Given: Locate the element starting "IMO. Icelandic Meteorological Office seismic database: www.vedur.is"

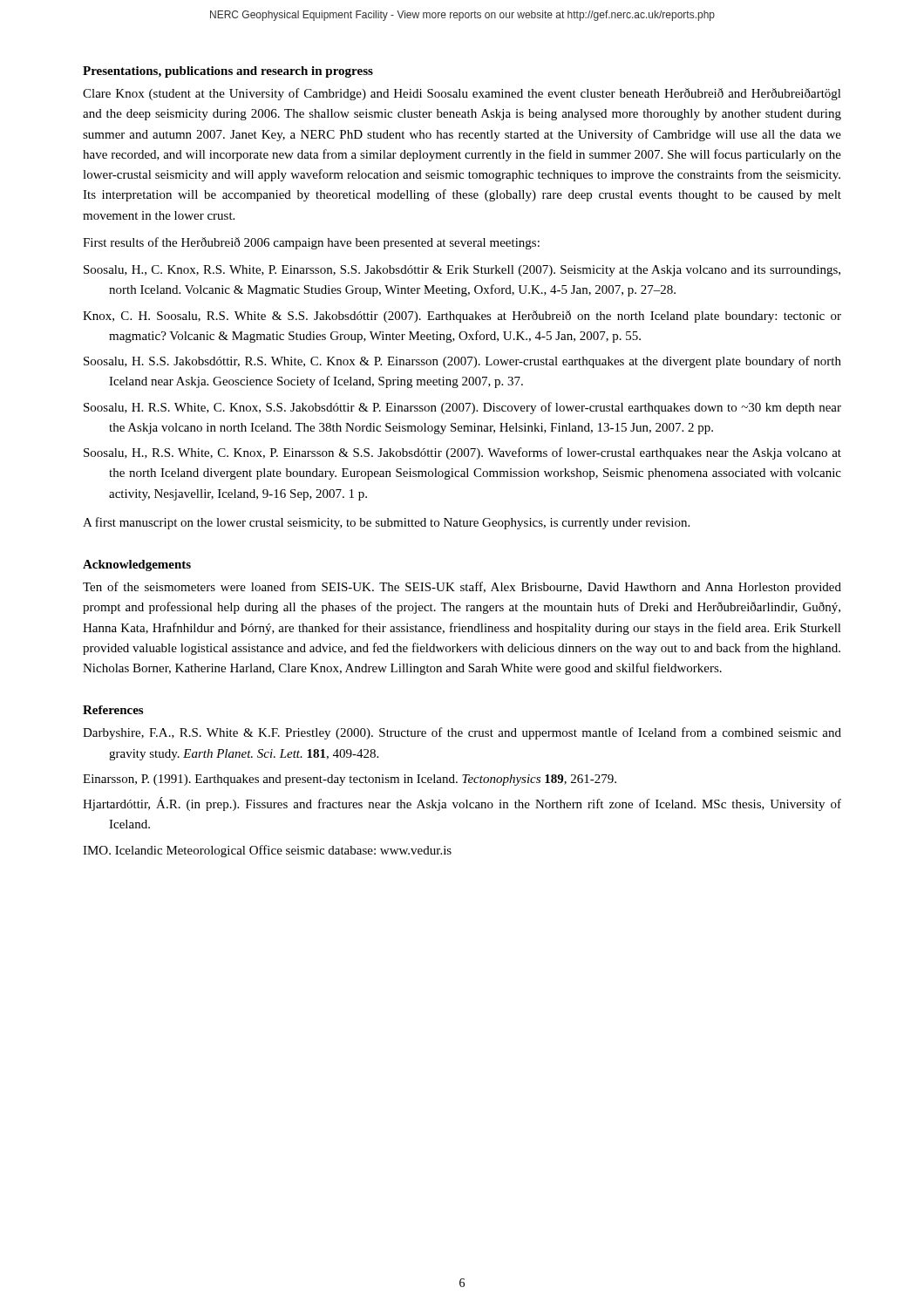Looking at the screenshot, I should coord(267,850).
